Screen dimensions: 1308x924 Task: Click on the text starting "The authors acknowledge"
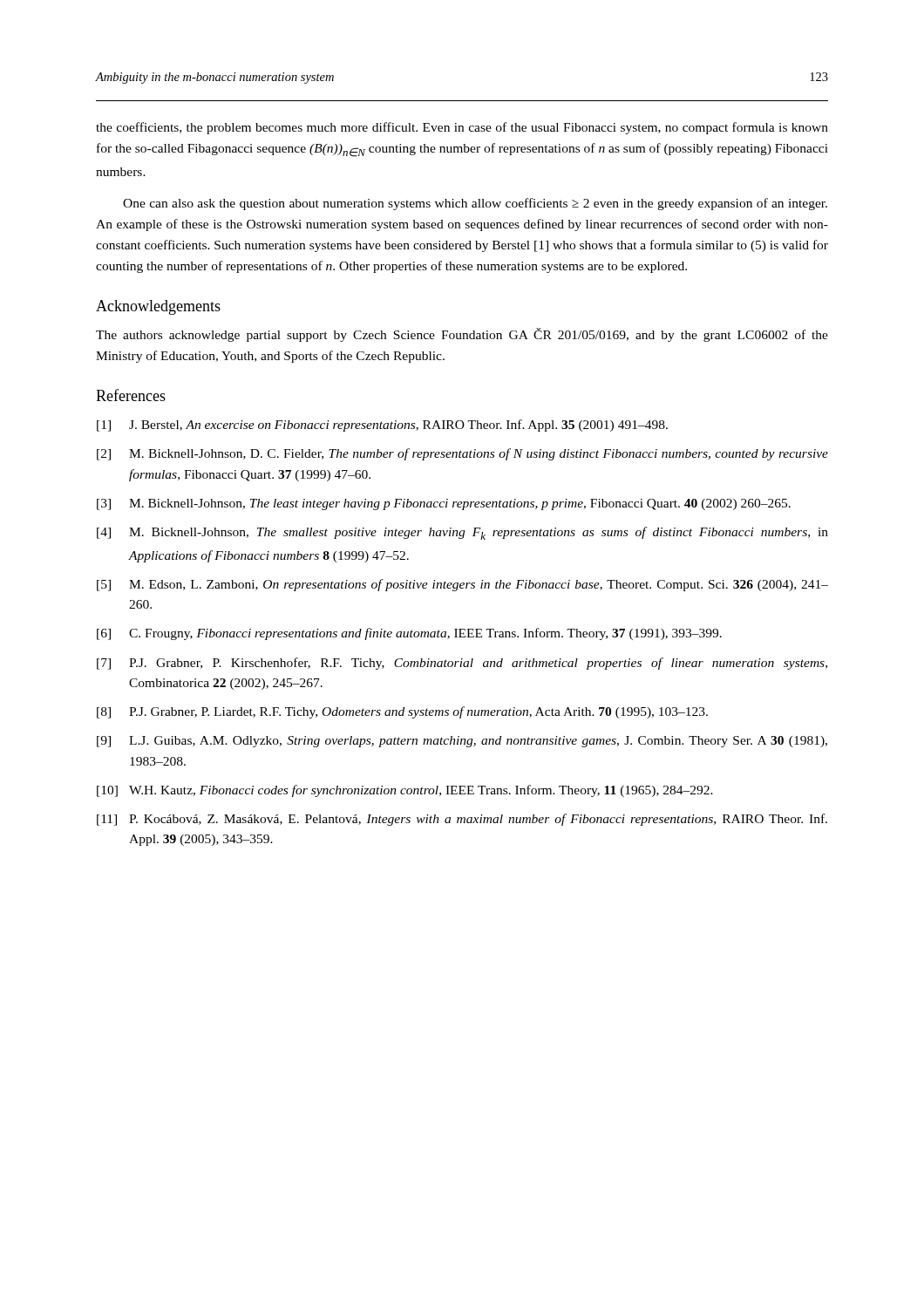pyautogui.click(x=462, y=346)
